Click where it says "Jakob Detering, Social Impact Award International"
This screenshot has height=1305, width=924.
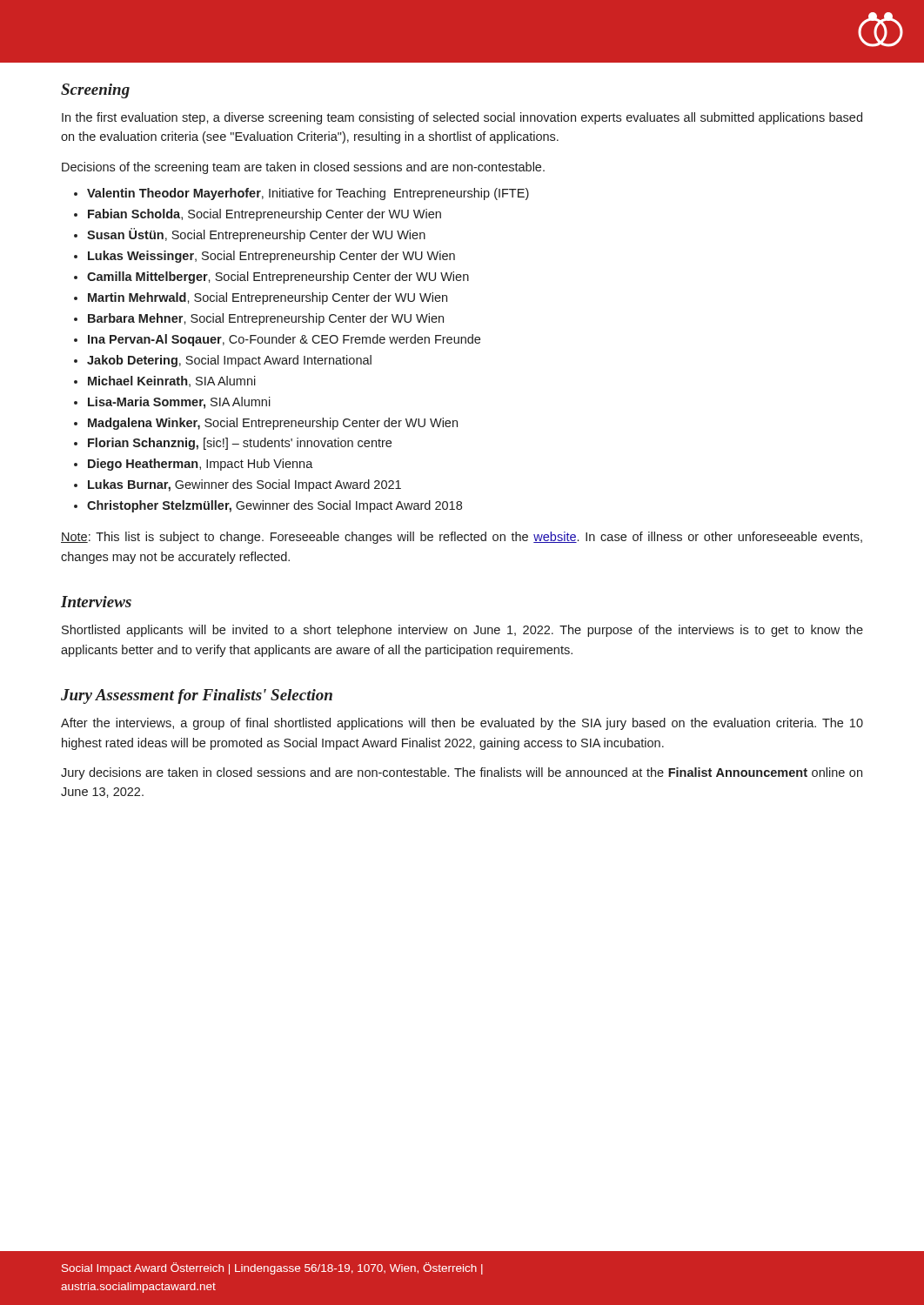230,360
